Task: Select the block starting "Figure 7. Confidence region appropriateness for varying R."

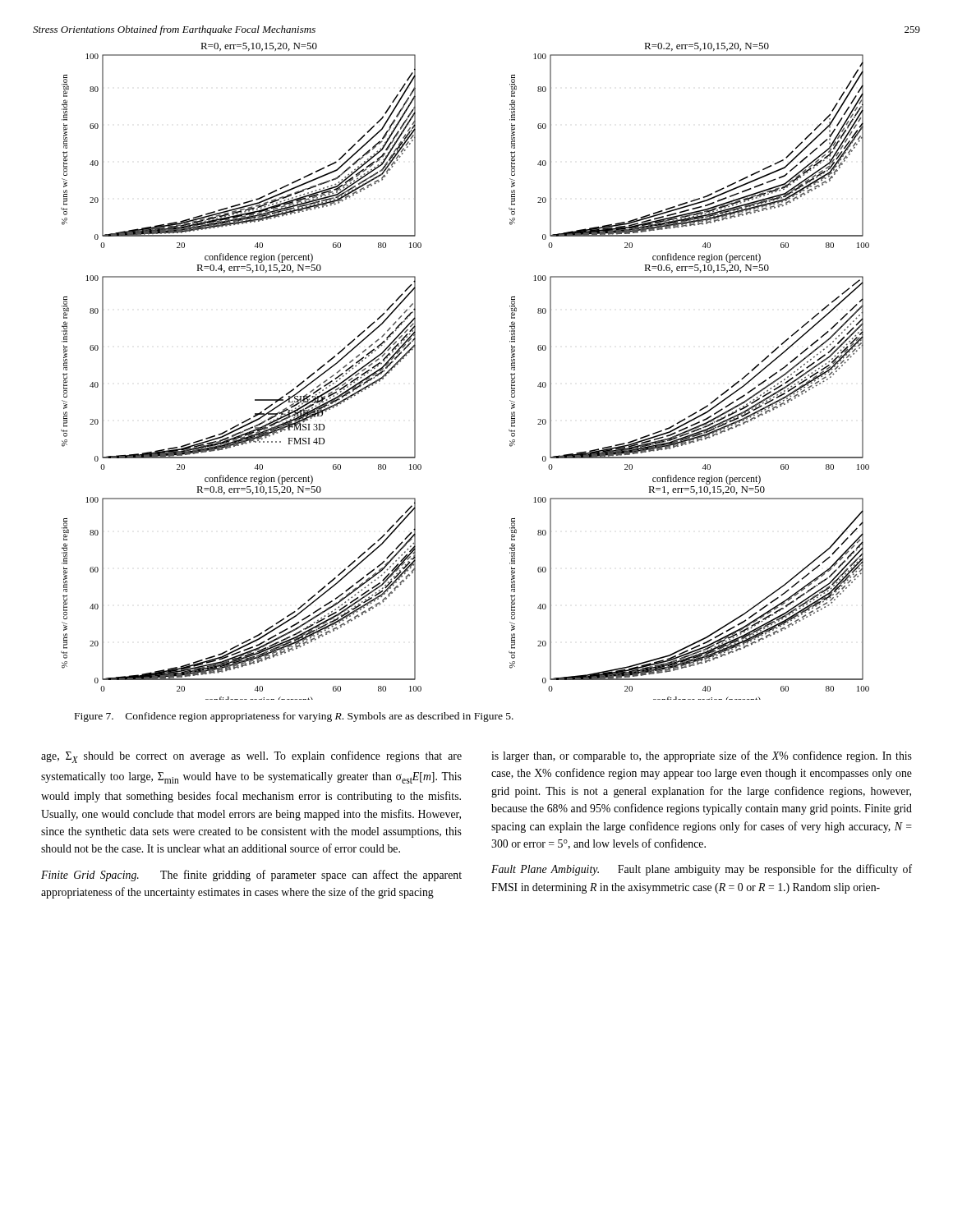Action: pos(294,716)
